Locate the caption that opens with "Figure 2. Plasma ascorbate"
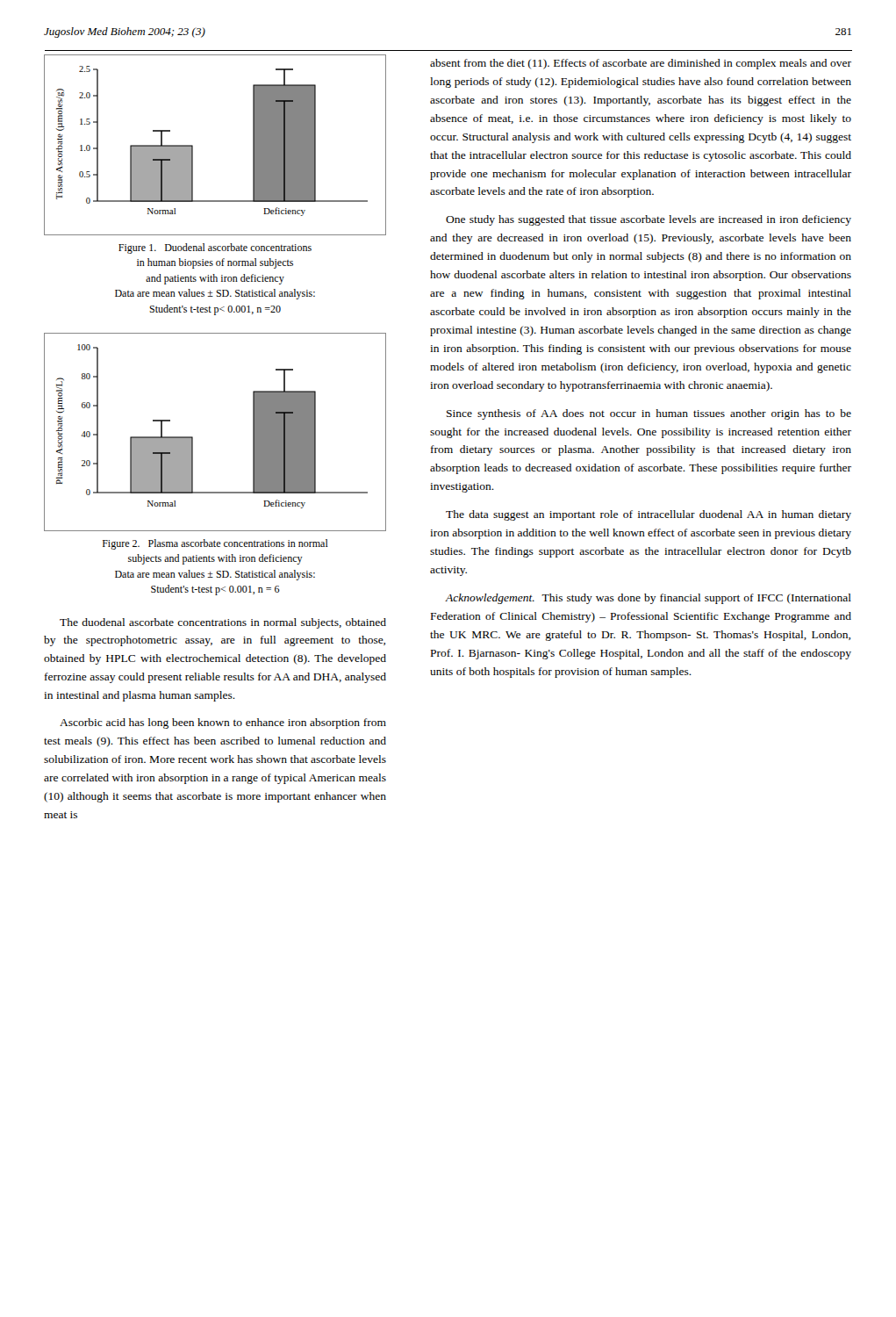The width and height of the screenshot is (896, 1317). tap(215, 566)
